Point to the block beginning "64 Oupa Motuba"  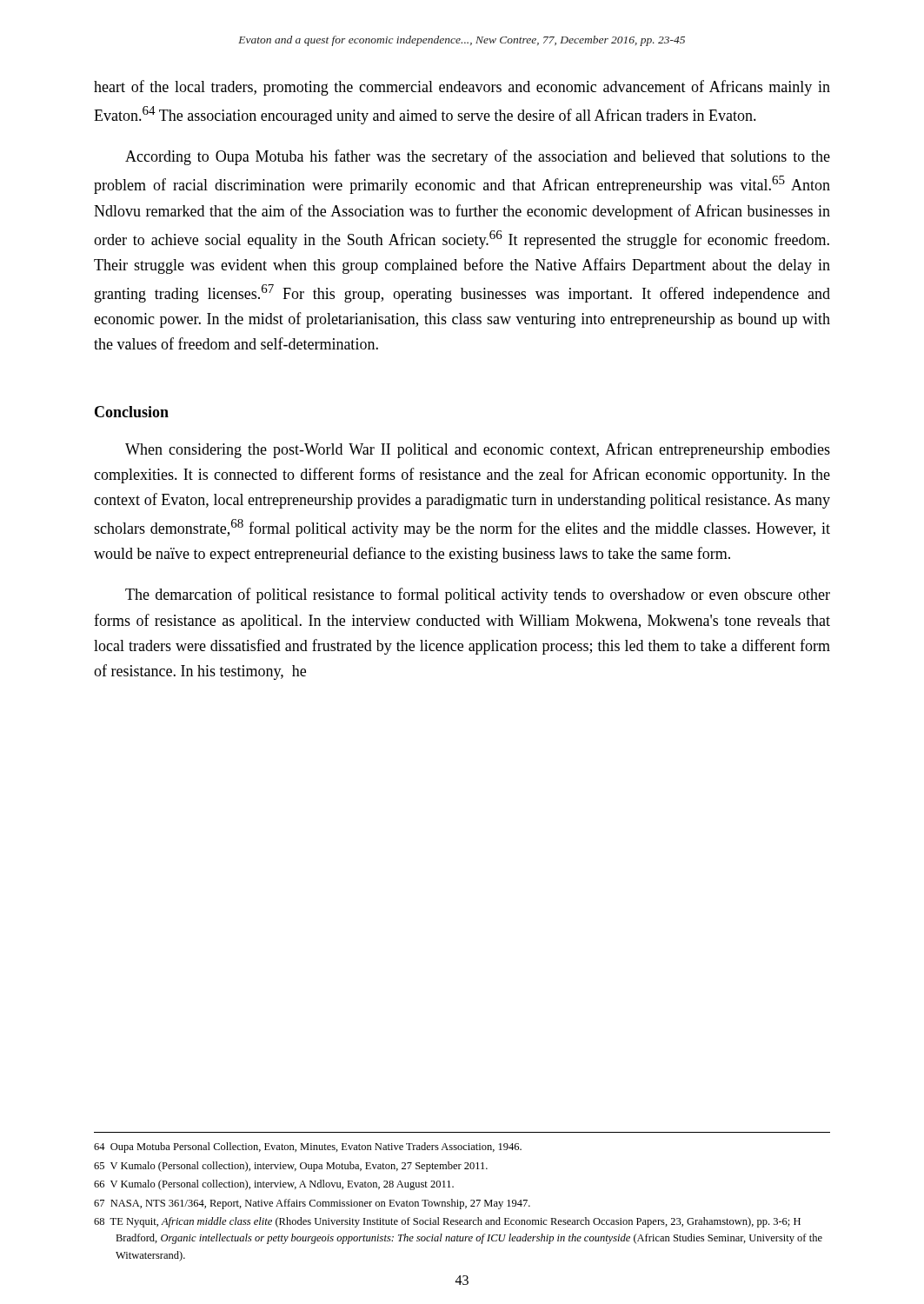point(308,1147)
